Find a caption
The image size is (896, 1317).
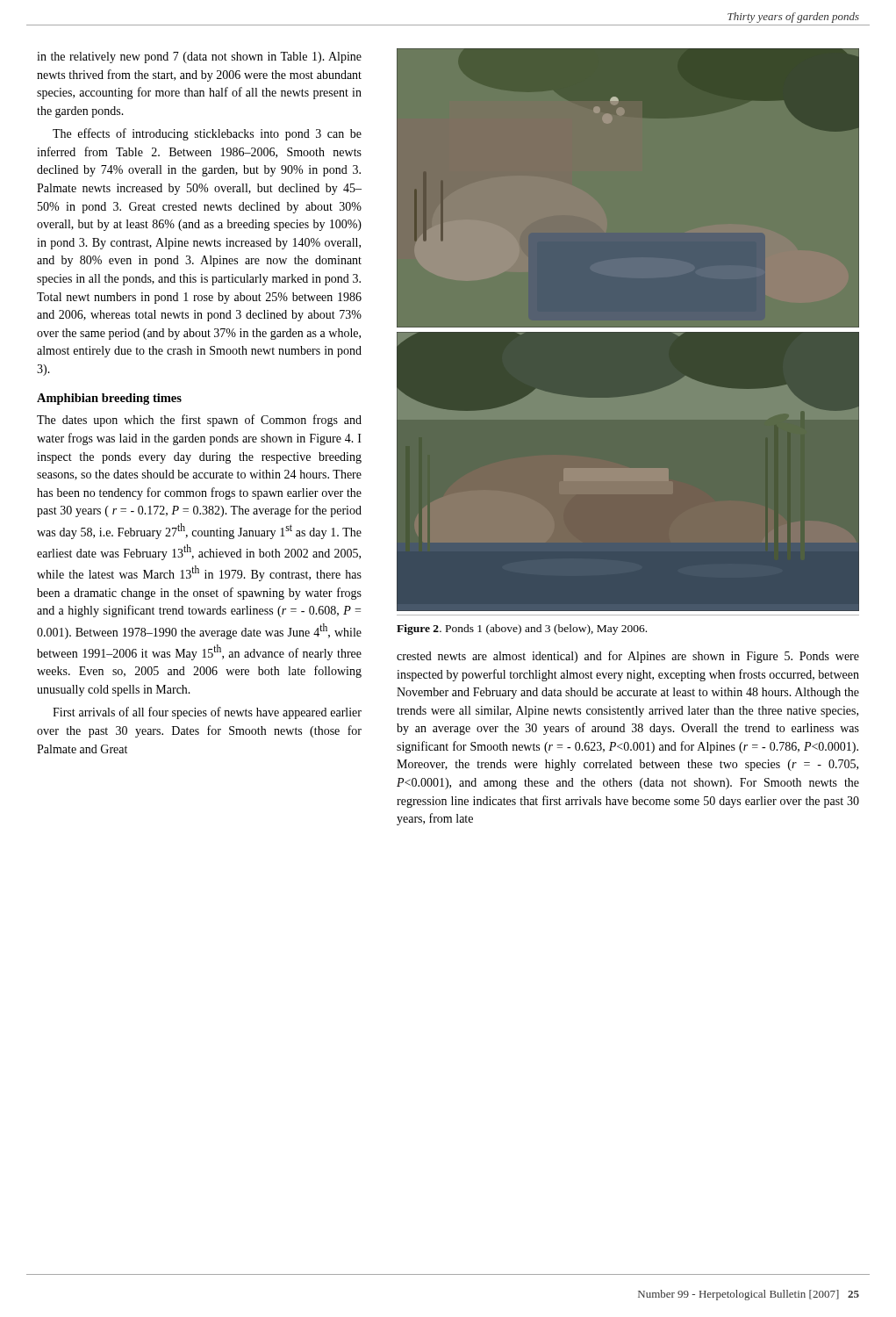coord(522,628)
